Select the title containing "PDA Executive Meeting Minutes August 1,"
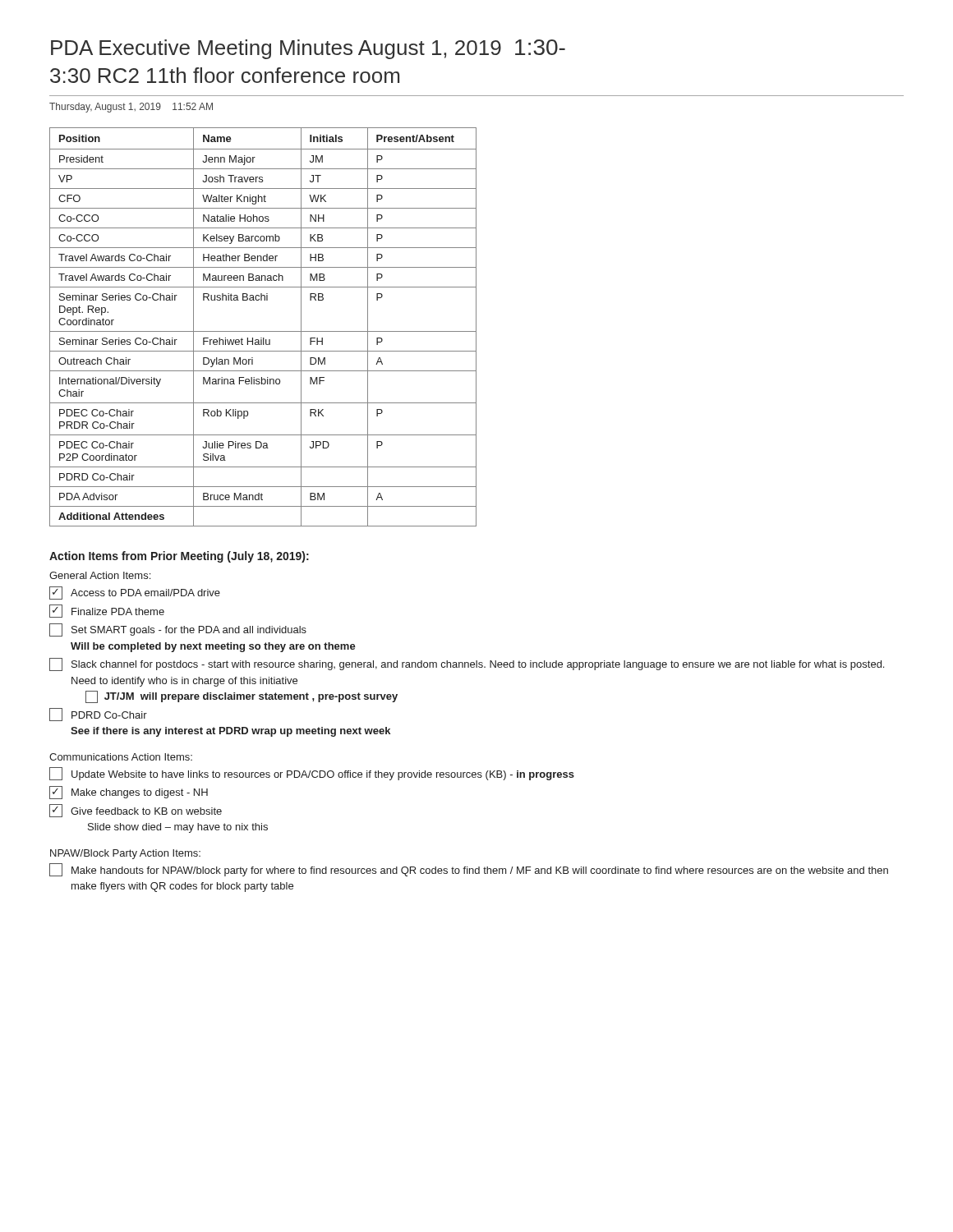953x1232 pixels. [x=476, y=62]
